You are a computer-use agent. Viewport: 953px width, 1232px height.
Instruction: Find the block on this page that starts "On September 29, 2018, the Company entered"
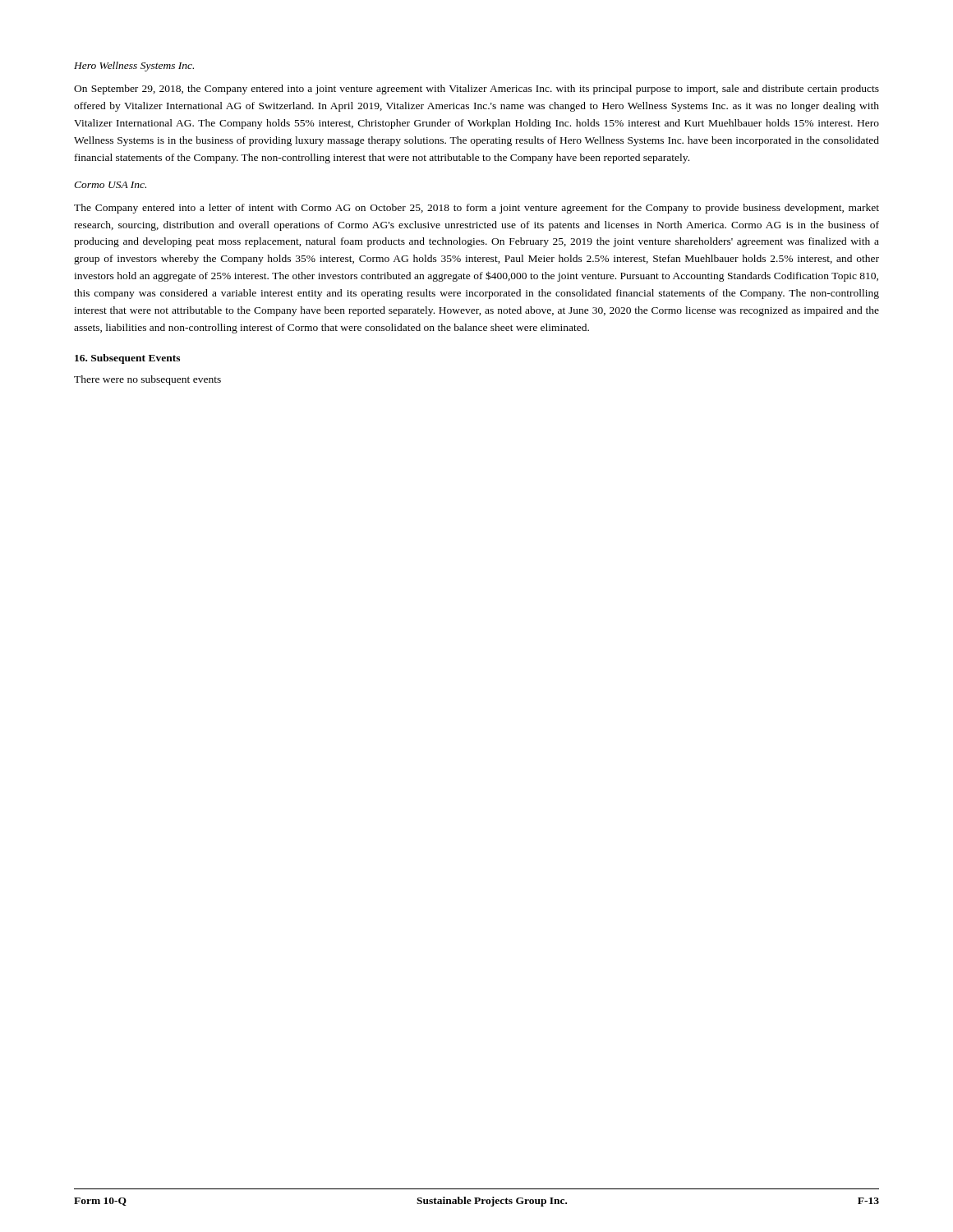click(x=476, y=123)
